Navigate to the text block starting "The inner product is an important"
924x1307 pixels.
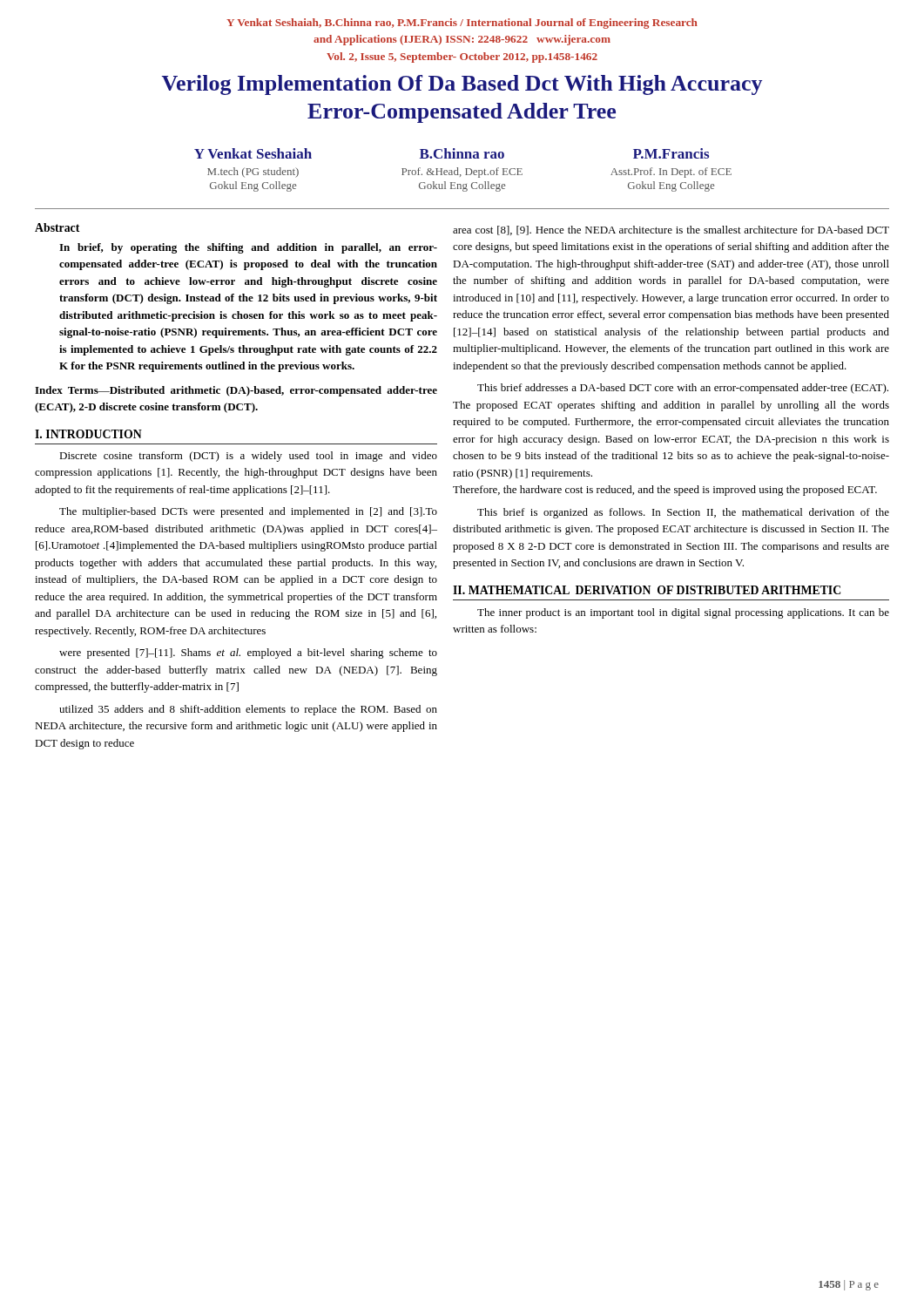click(671, 621)
